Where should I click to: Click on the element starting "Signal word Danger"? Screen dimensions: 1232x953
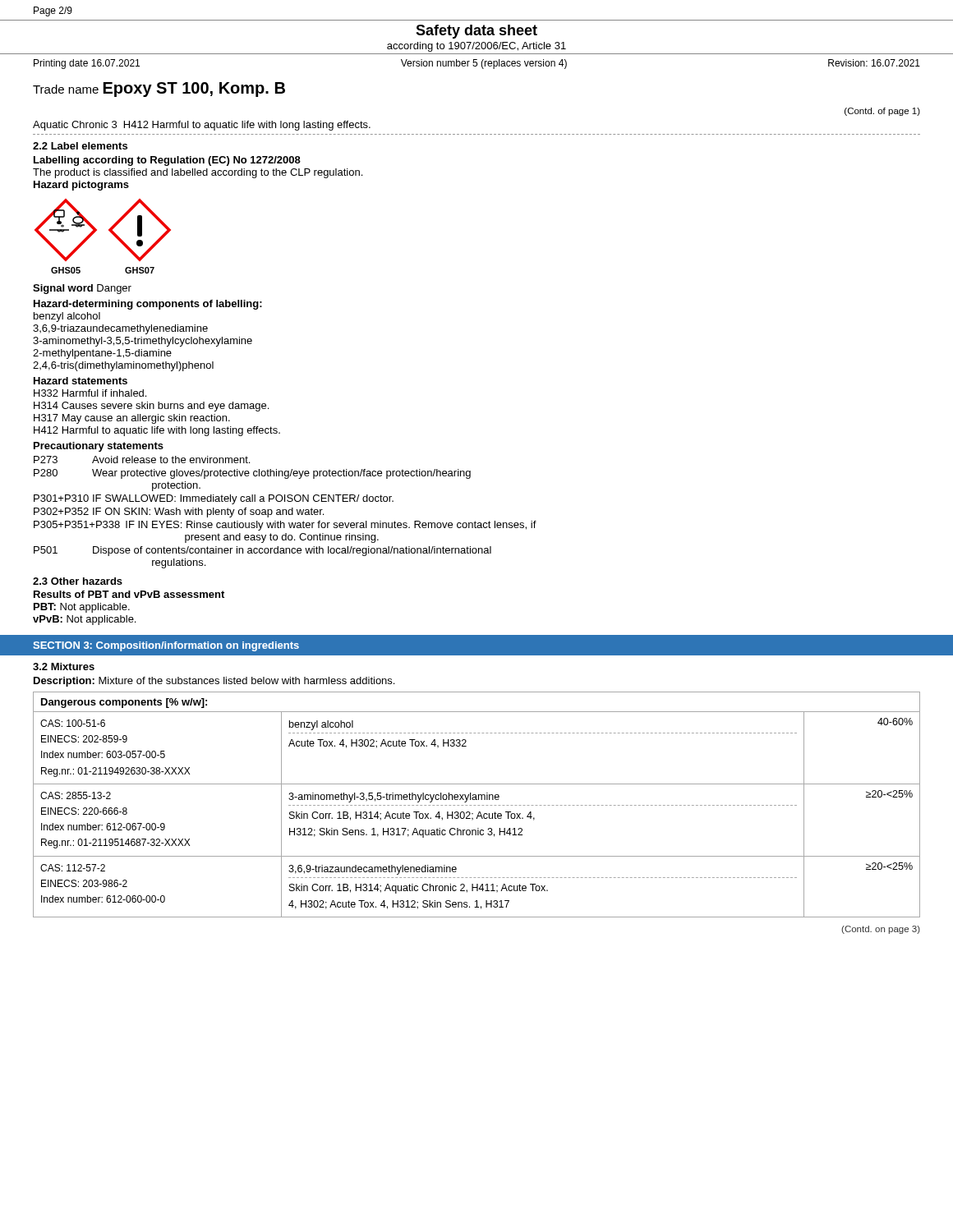coord(82,288)
